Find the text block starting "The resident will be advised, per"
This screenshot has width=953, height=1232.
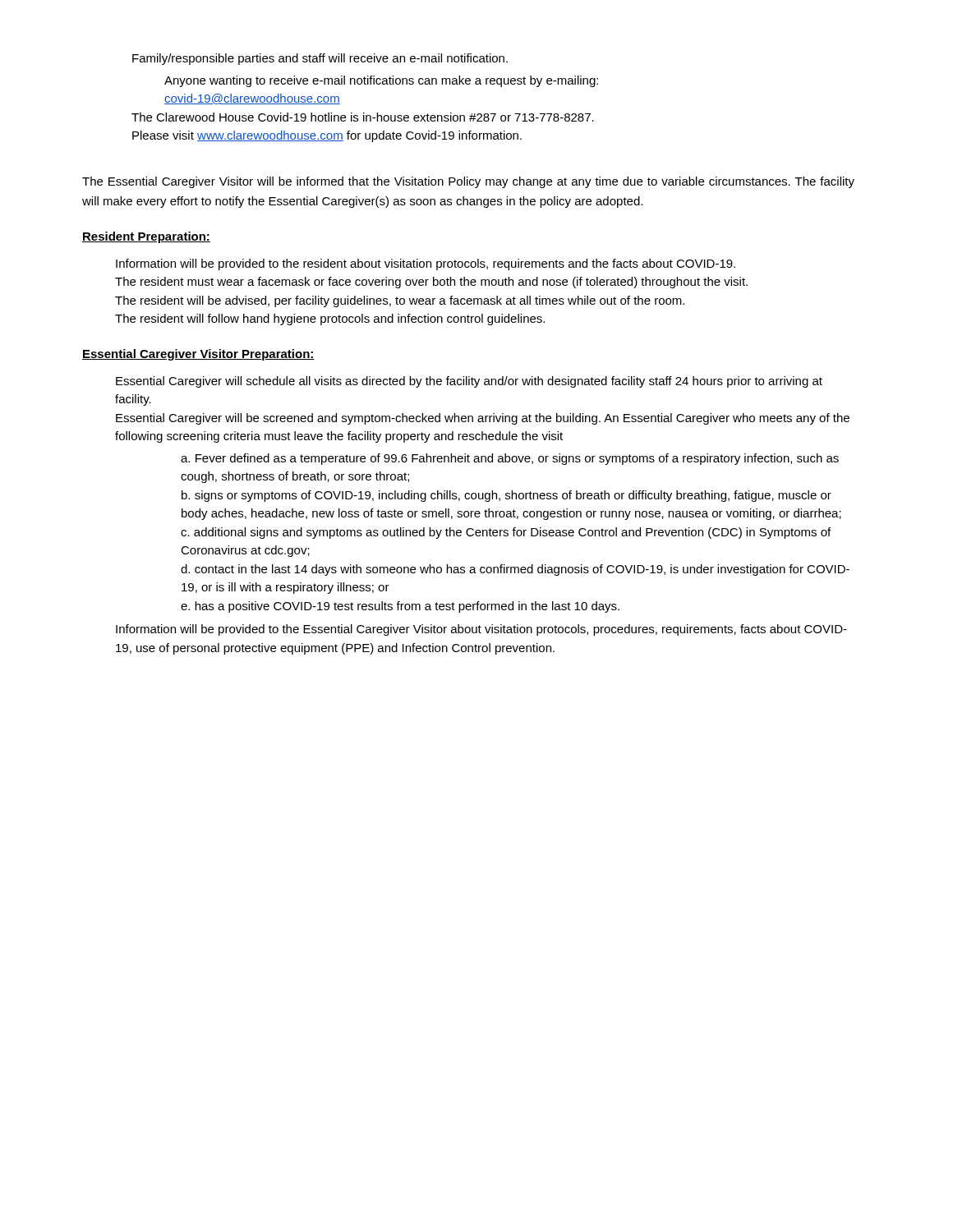tap(485, 300)
